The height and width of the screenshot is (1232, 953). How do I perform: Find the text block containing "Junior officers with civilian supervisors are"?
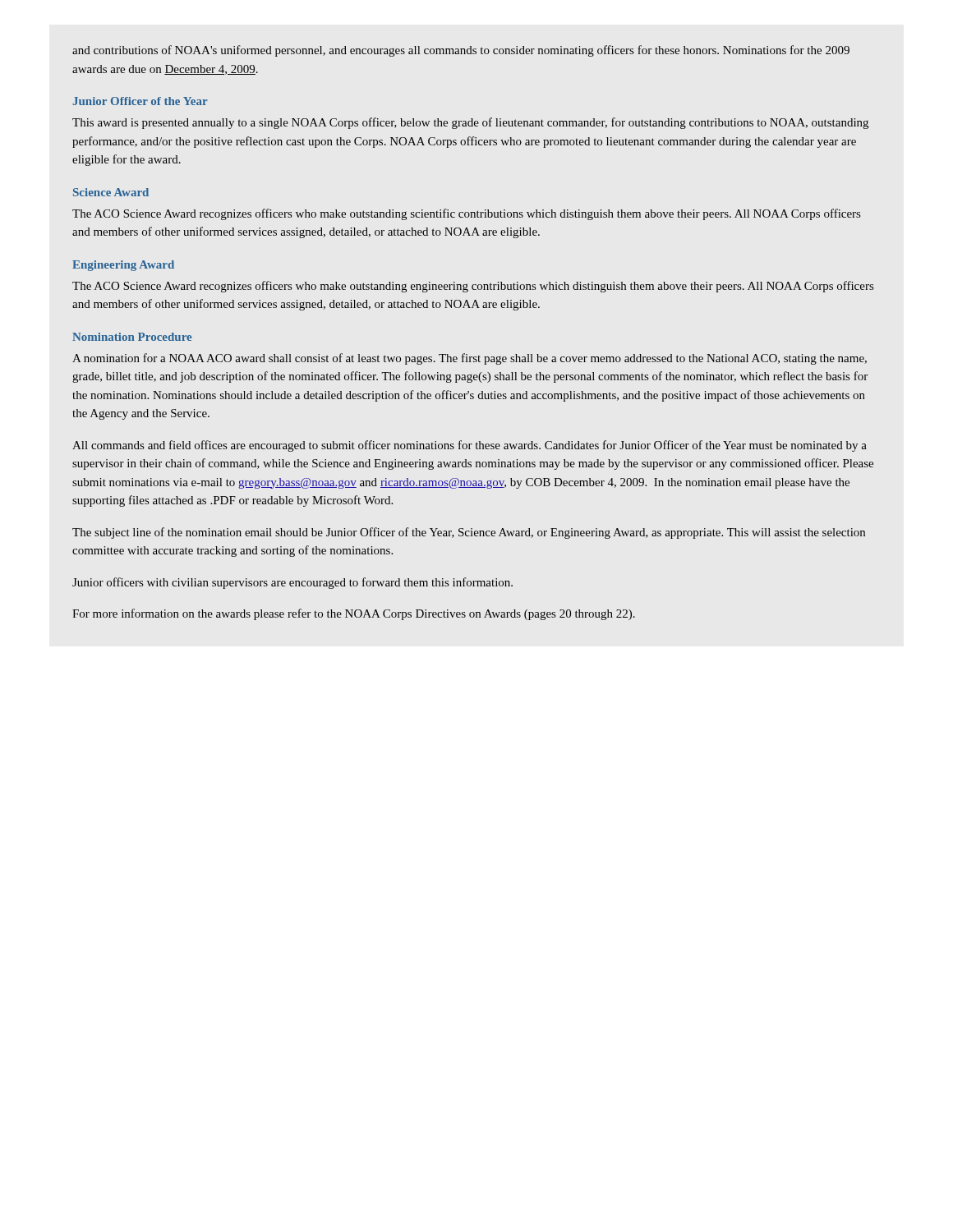point(293,582)
